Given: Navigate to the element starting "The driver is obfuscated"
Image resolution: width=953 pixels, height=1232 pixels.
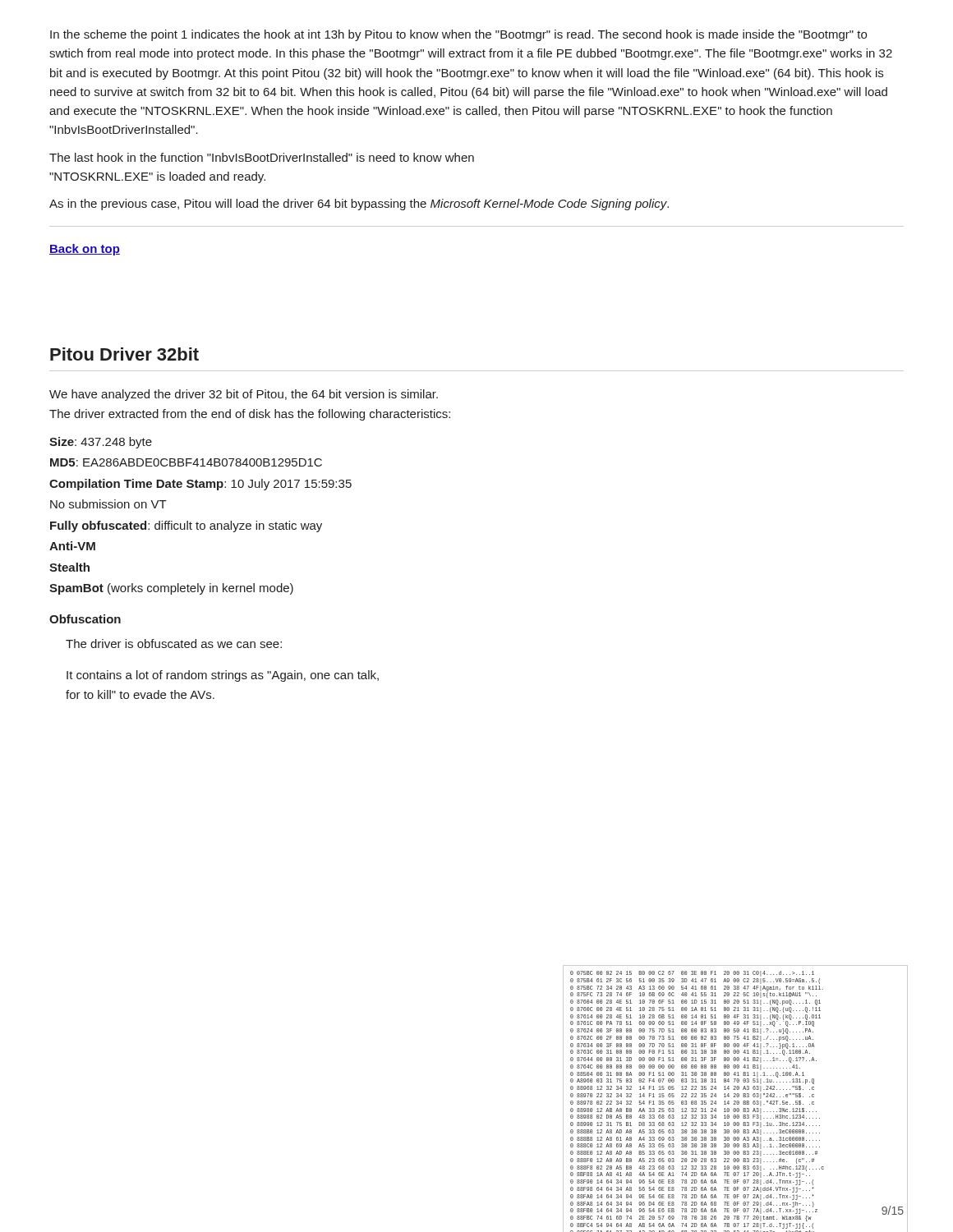Looking at the screenshot, I should pyautogui.click(x=174, y=643).
